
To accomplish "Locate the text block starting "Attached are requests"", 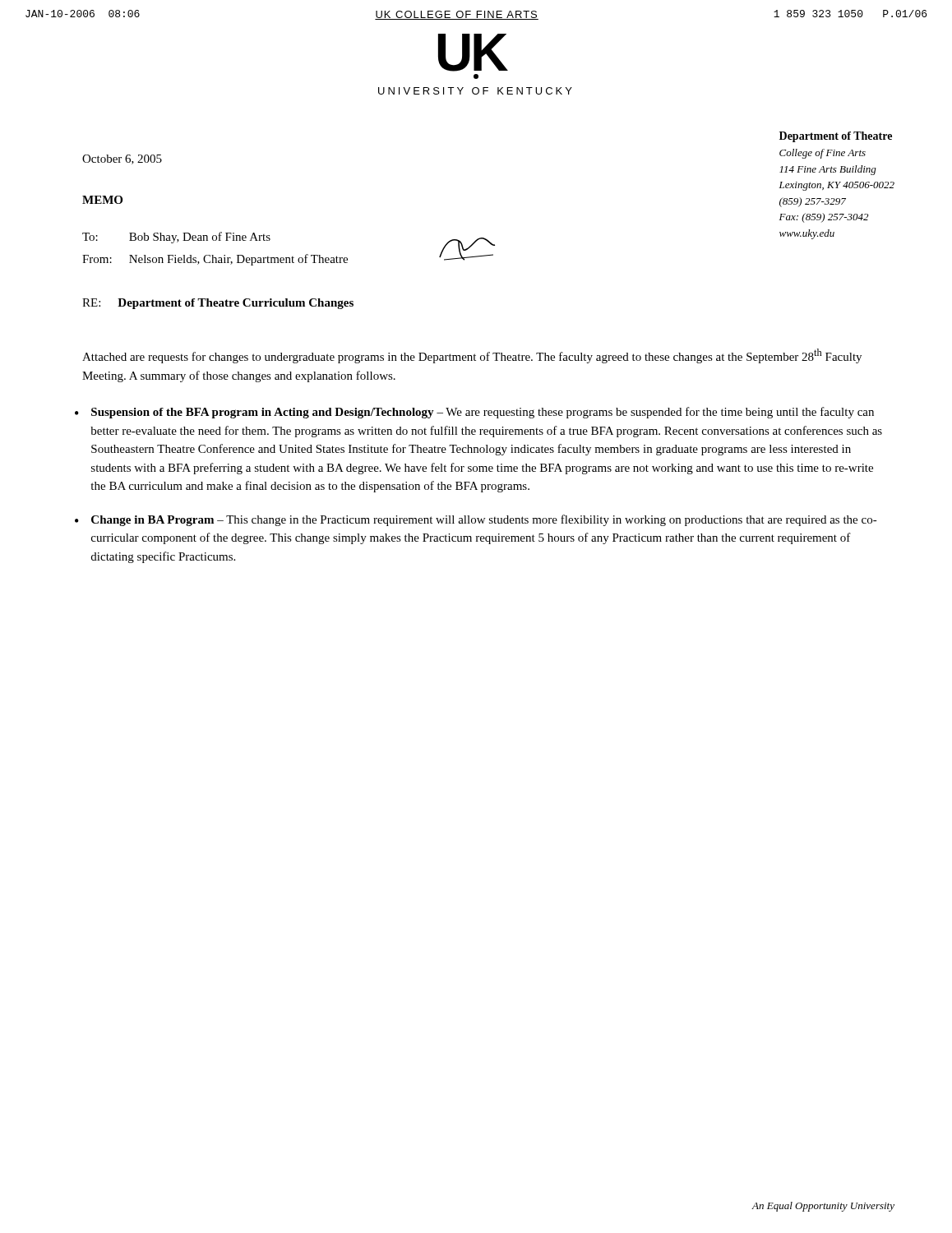I will [472, 364].
